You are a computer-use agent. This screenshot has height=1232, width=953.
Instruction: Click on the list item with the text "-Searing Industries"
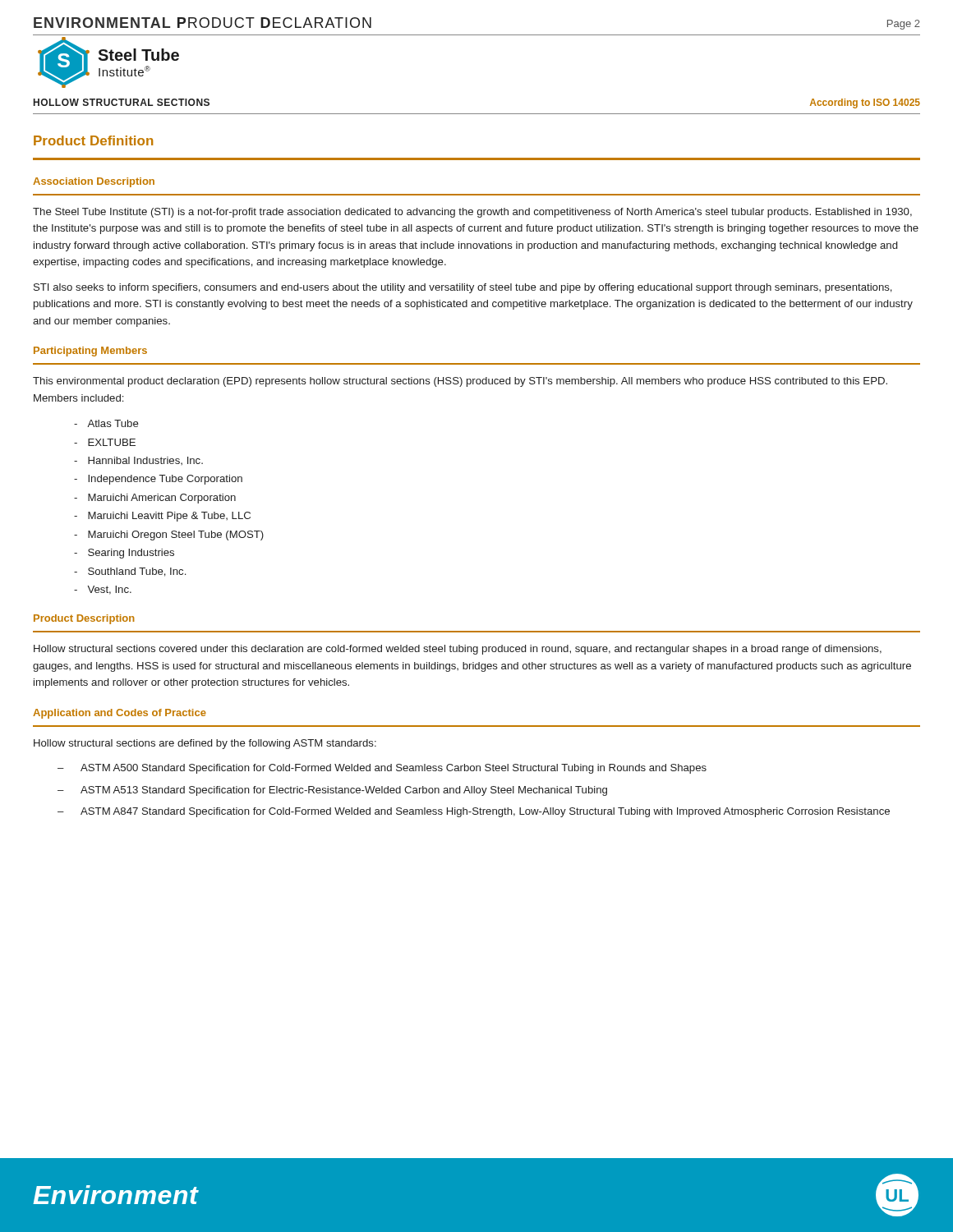point(124,553)
